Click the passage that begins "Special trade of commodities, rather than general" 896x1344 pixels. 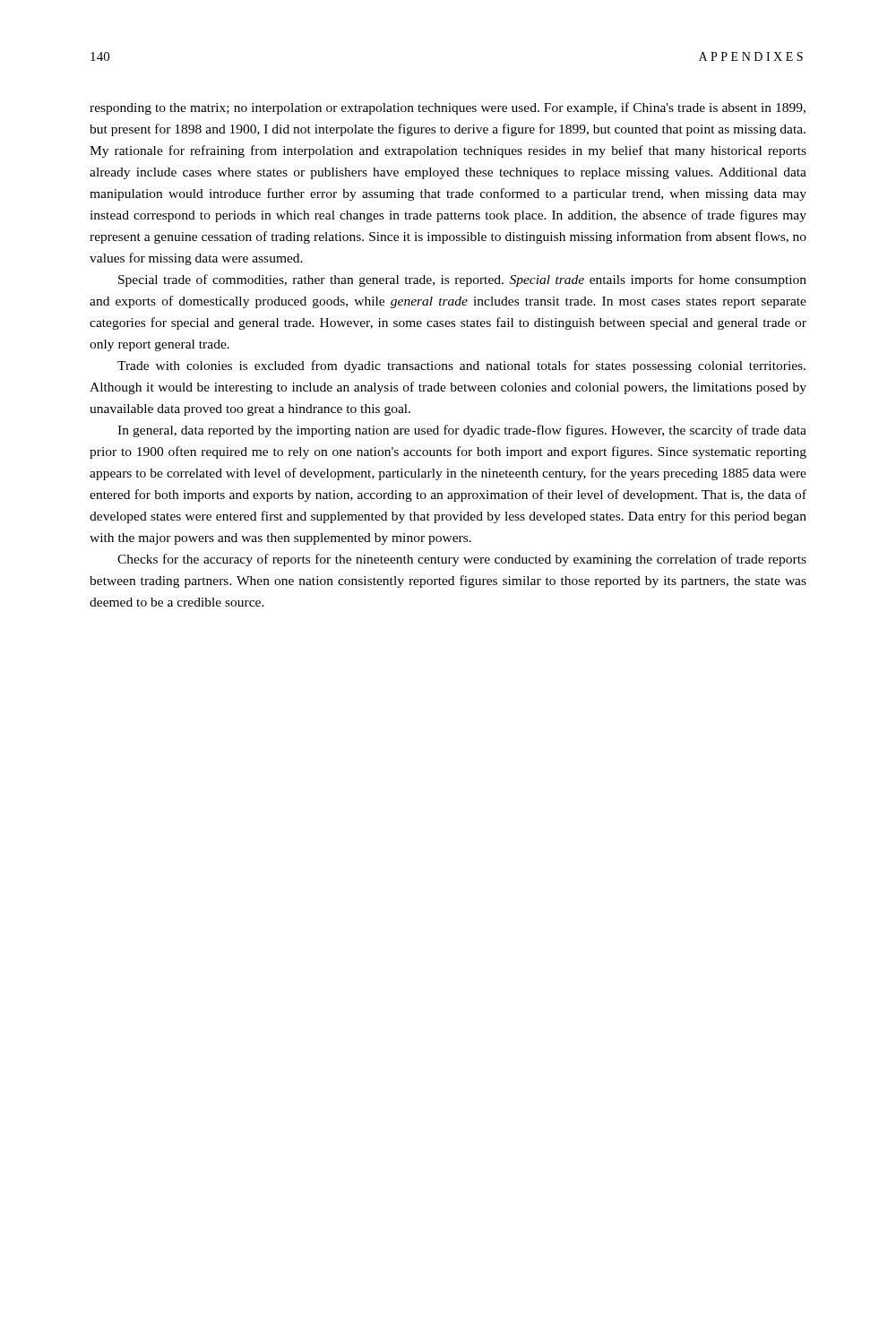coord(448,312)
